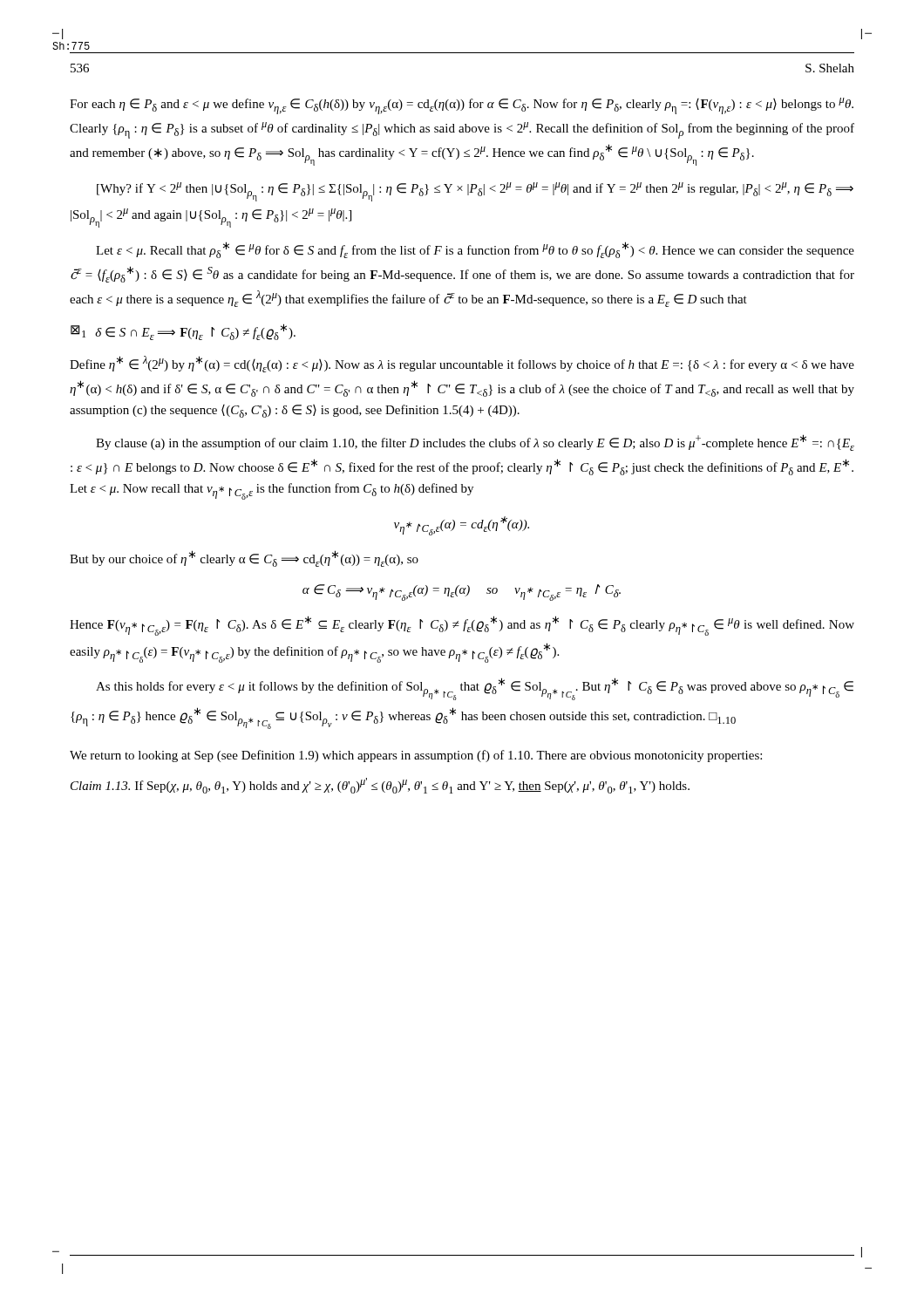Locate the region starting "By clause (a) in the assumption of our"
Image resolution: width=924 pixels, height=1308 pixels.
[x=462, y=467]
